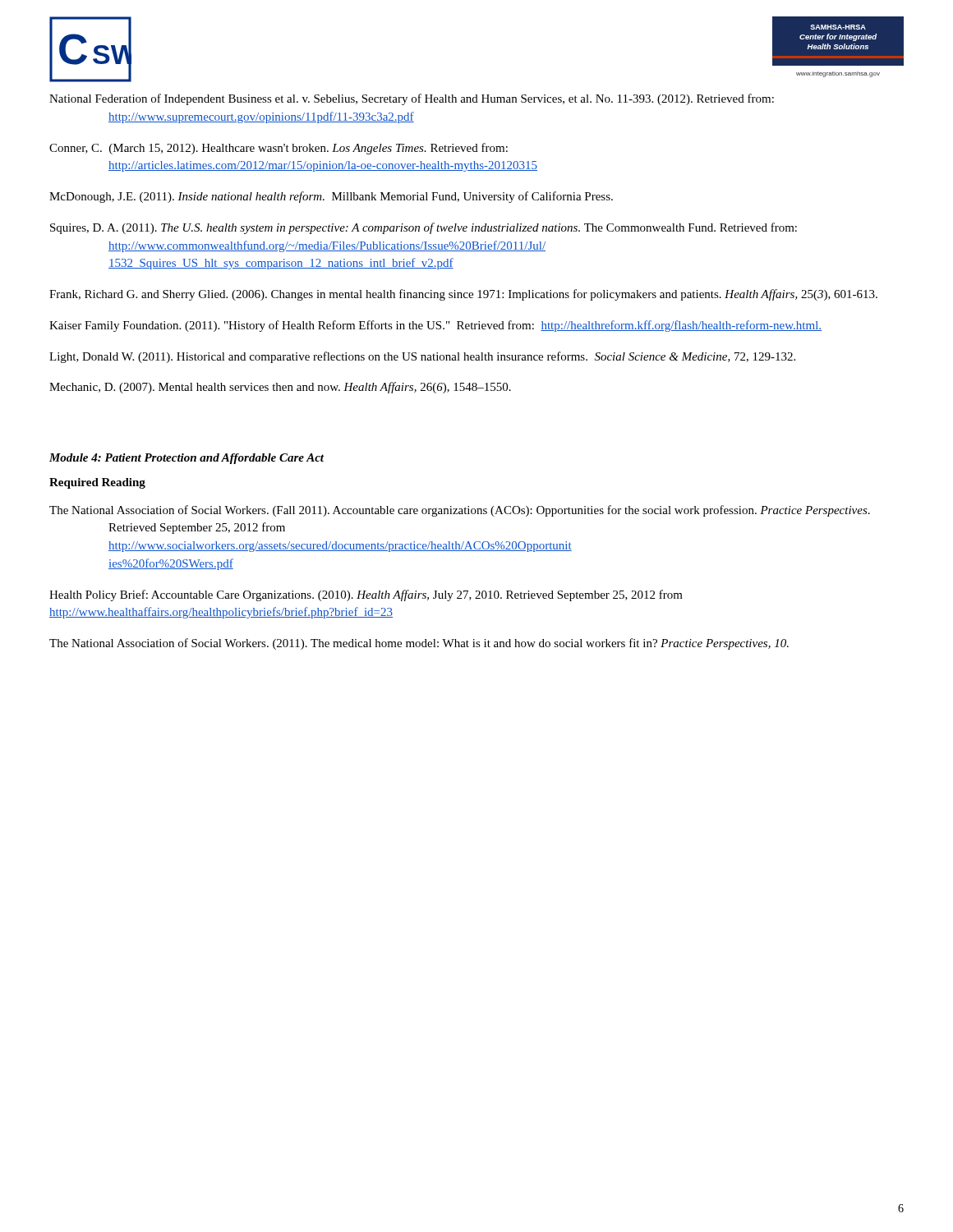The width and height of the screenshot is (953, 1232).
Task: Point to the section header beginning "Module 4: Patient Protection and Affordable"
Action: (x=187, y=458)
